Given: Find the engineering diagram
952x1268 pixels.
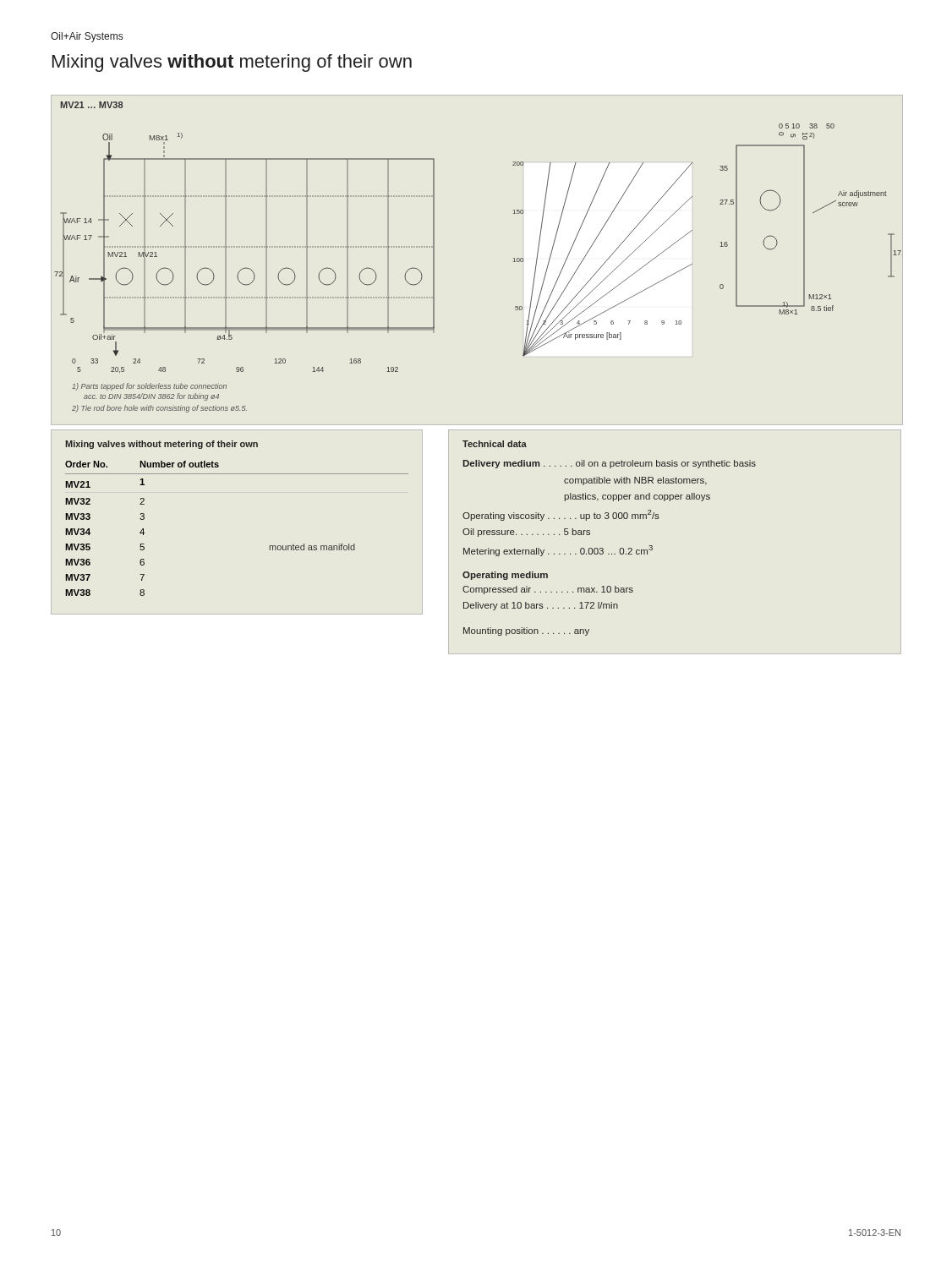Looking at the screenshot, I should (x=477, y=260).
